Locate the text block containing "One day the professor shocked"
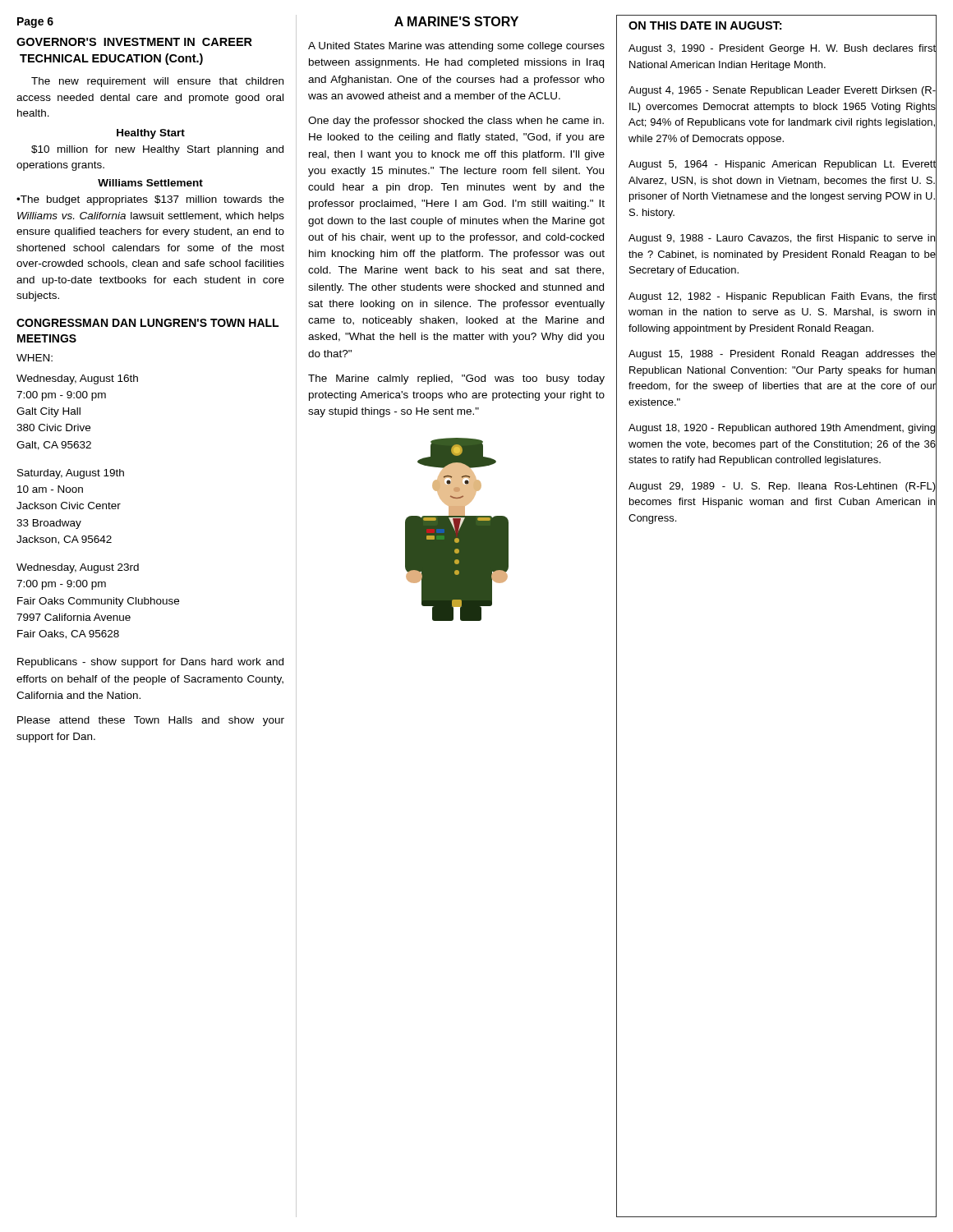Image resolution: width=953 pixels, height=1232 pixels. pyautogui.click(x=456, y=237)
